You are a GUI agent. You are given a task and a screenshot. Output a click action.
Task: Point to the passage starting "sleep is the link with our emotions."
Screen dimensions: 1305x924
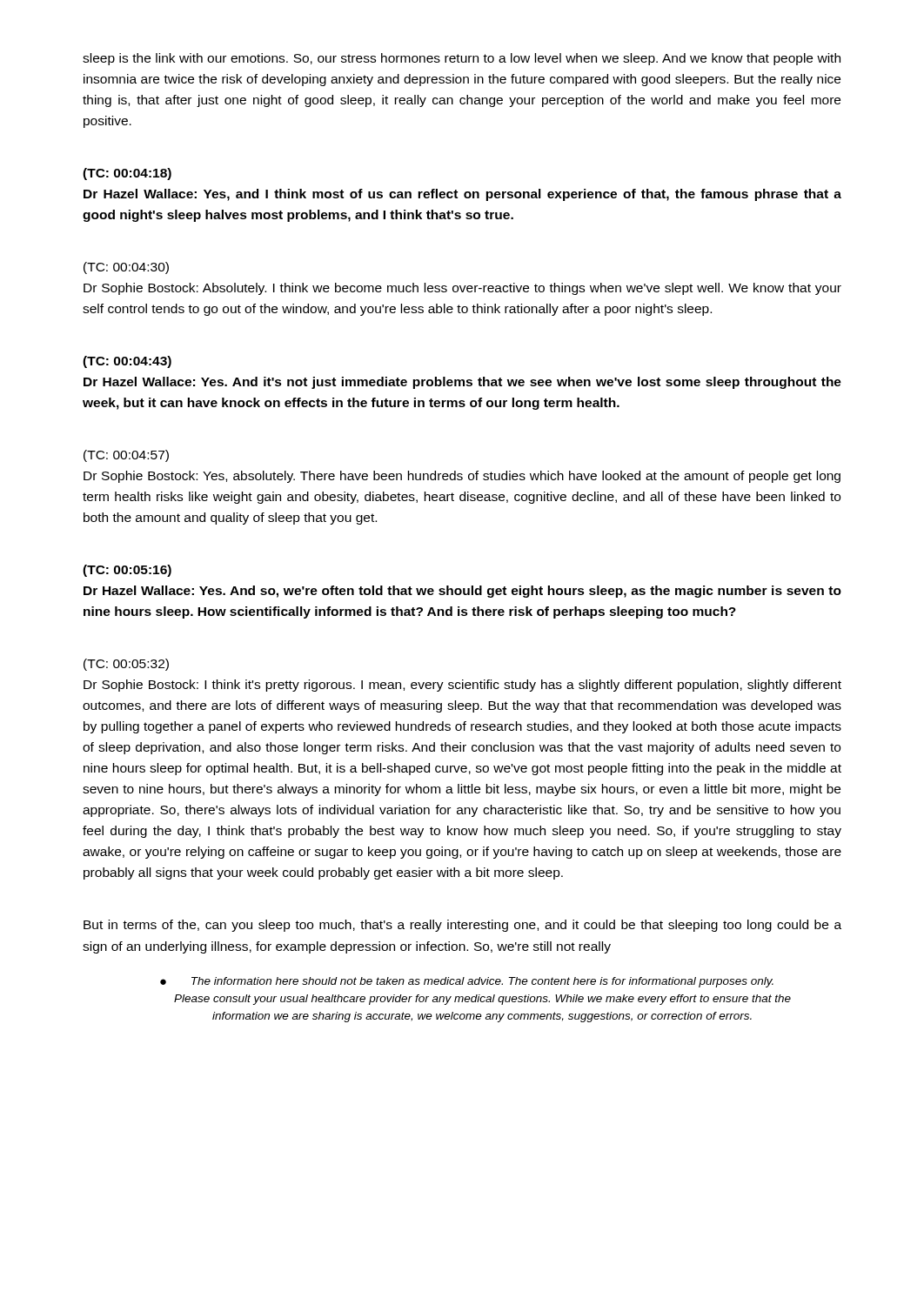coord(462,89)
